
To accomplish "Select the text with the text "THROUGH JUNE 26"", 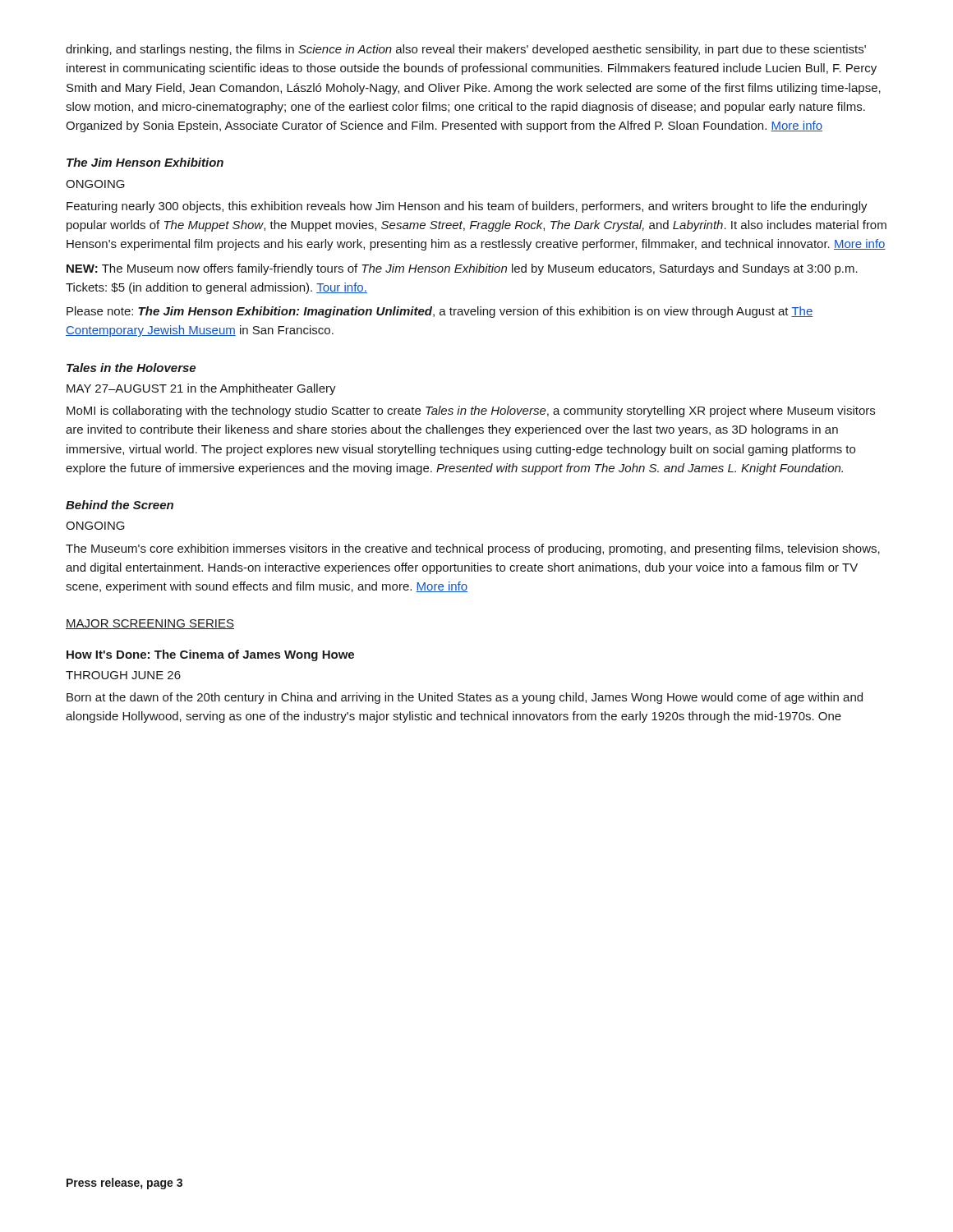I will pos(123,675).
